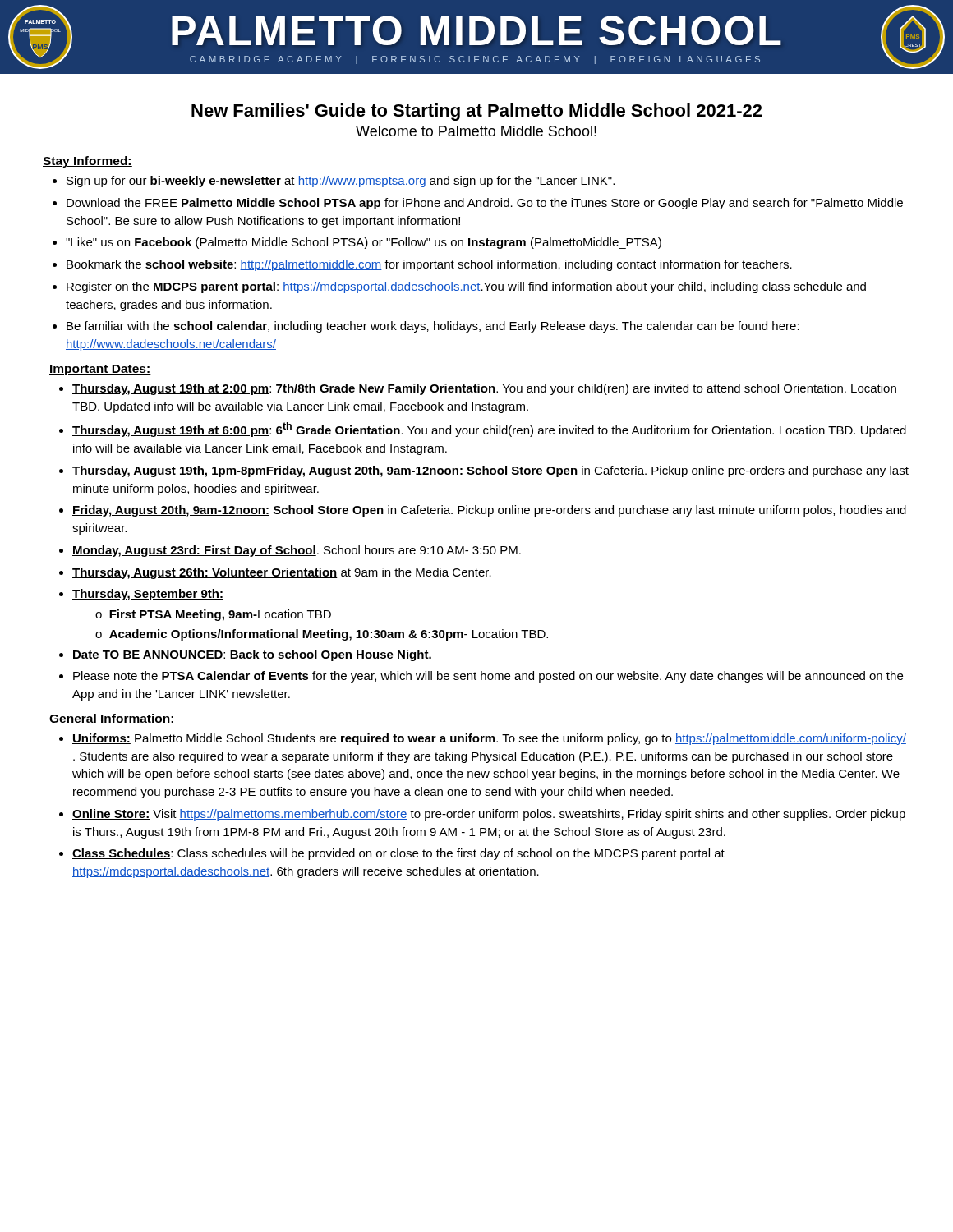This screenshot has height=1232, width=953.
Task: Select the list item that says ""Like" us on Facebook (Palmetto"
Action: (x=364, y=242)
